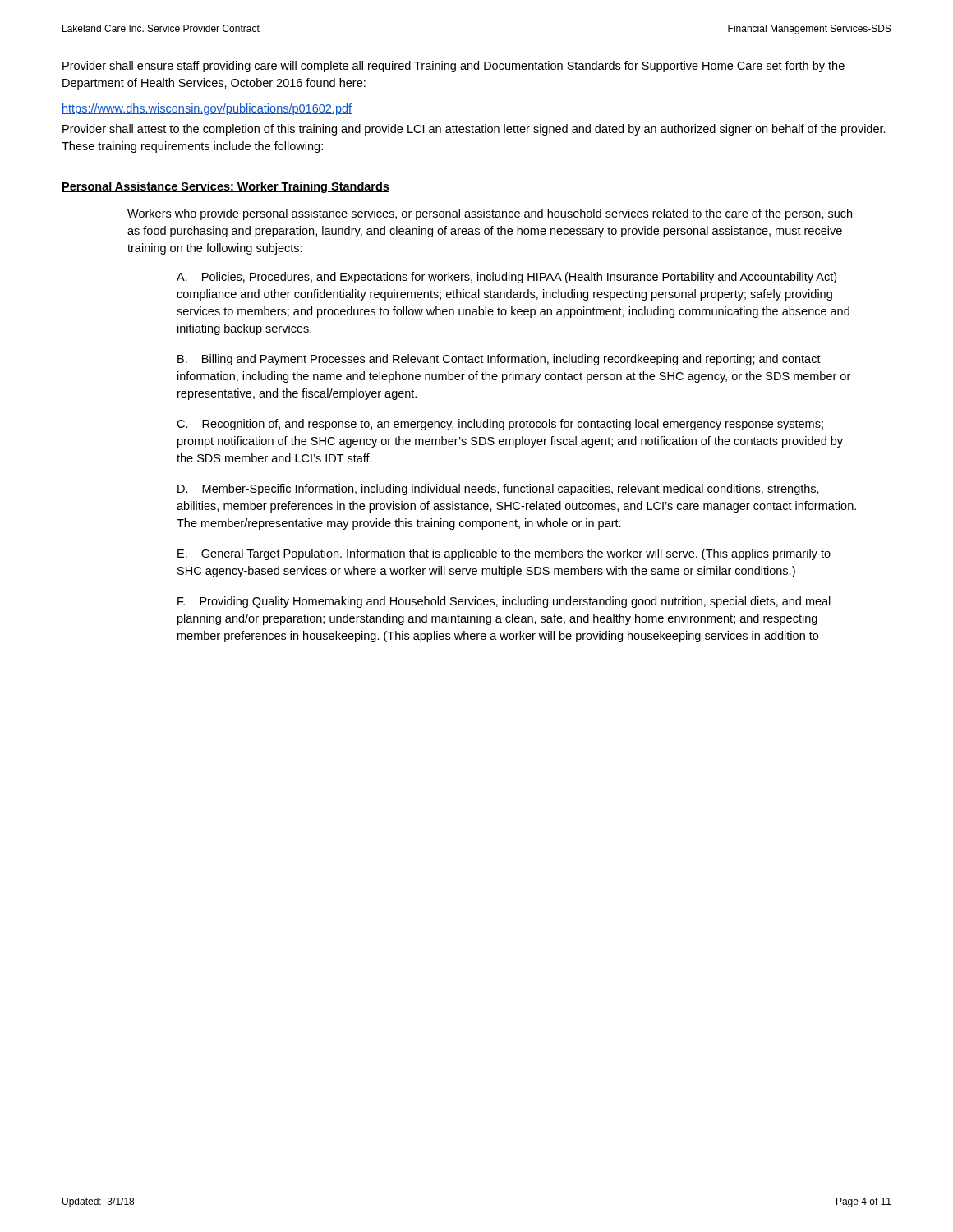Select the element starting "Workers who provide"
Screen dimensions: 1232x953
(x=490, y=231)
